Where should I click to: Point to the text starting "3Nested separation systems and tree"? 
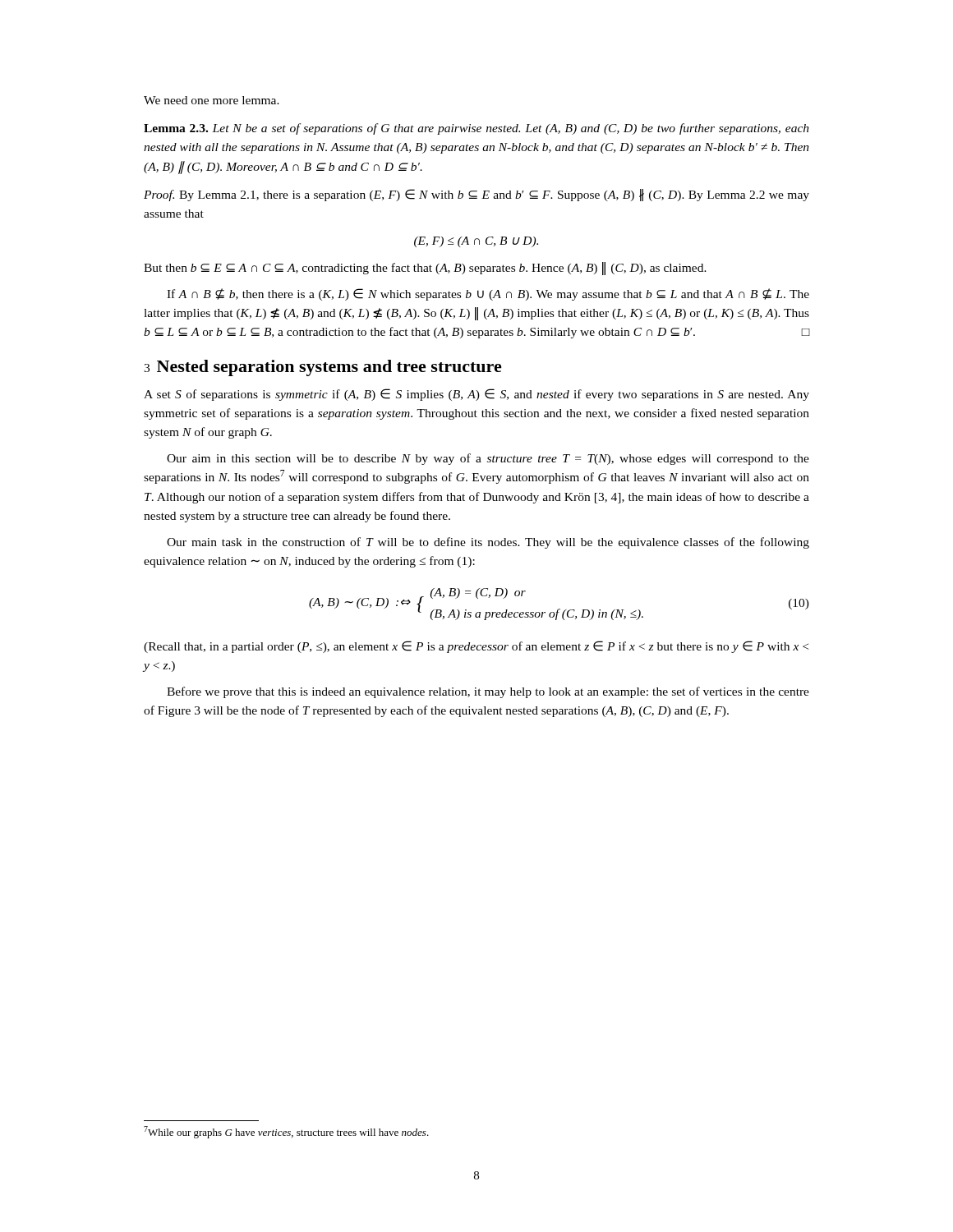pyautogui.click(x=323, y=366)
